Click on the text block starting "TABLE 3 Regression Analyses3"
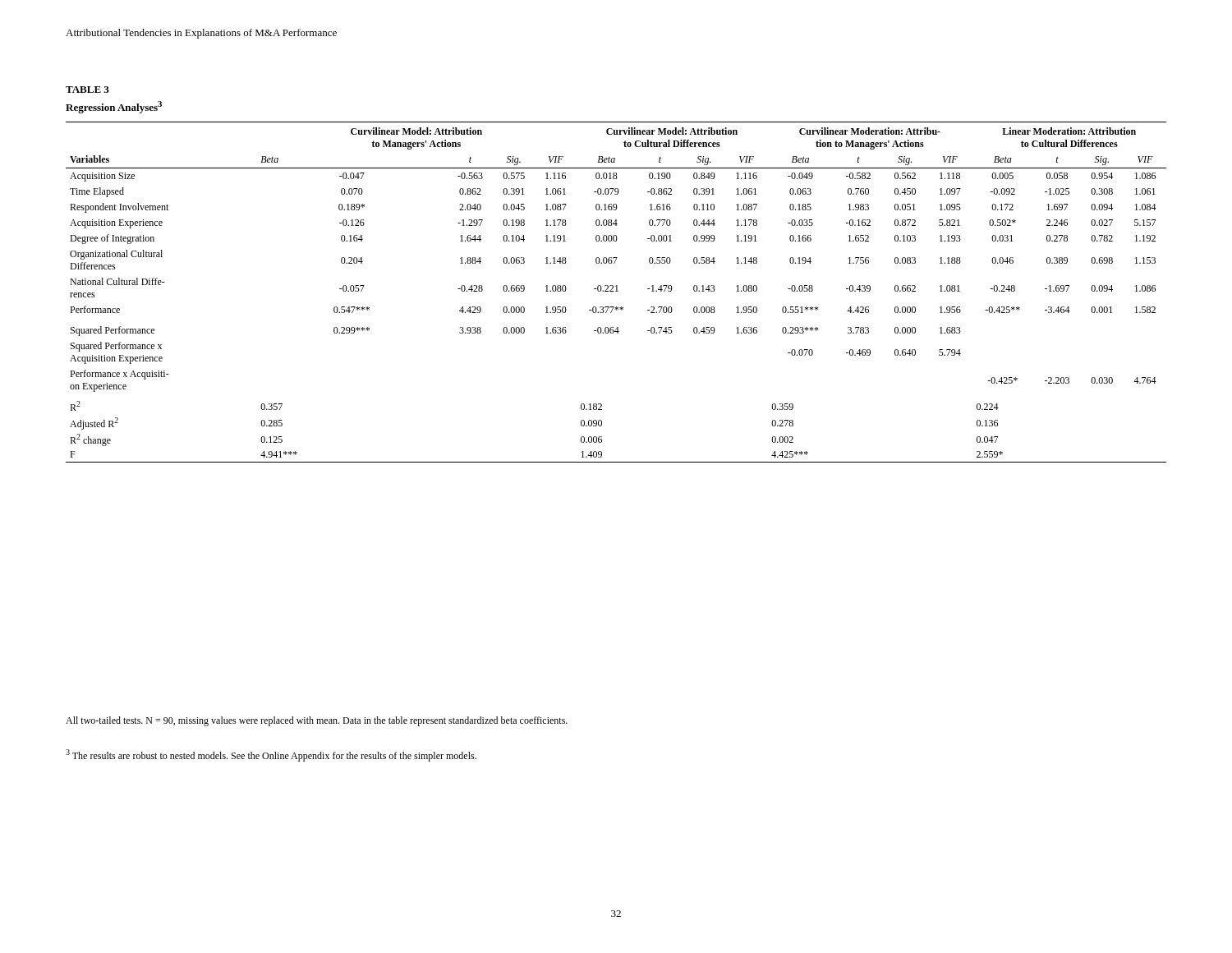The height and width of the screenshot is (953, 1232). point(114,98)
